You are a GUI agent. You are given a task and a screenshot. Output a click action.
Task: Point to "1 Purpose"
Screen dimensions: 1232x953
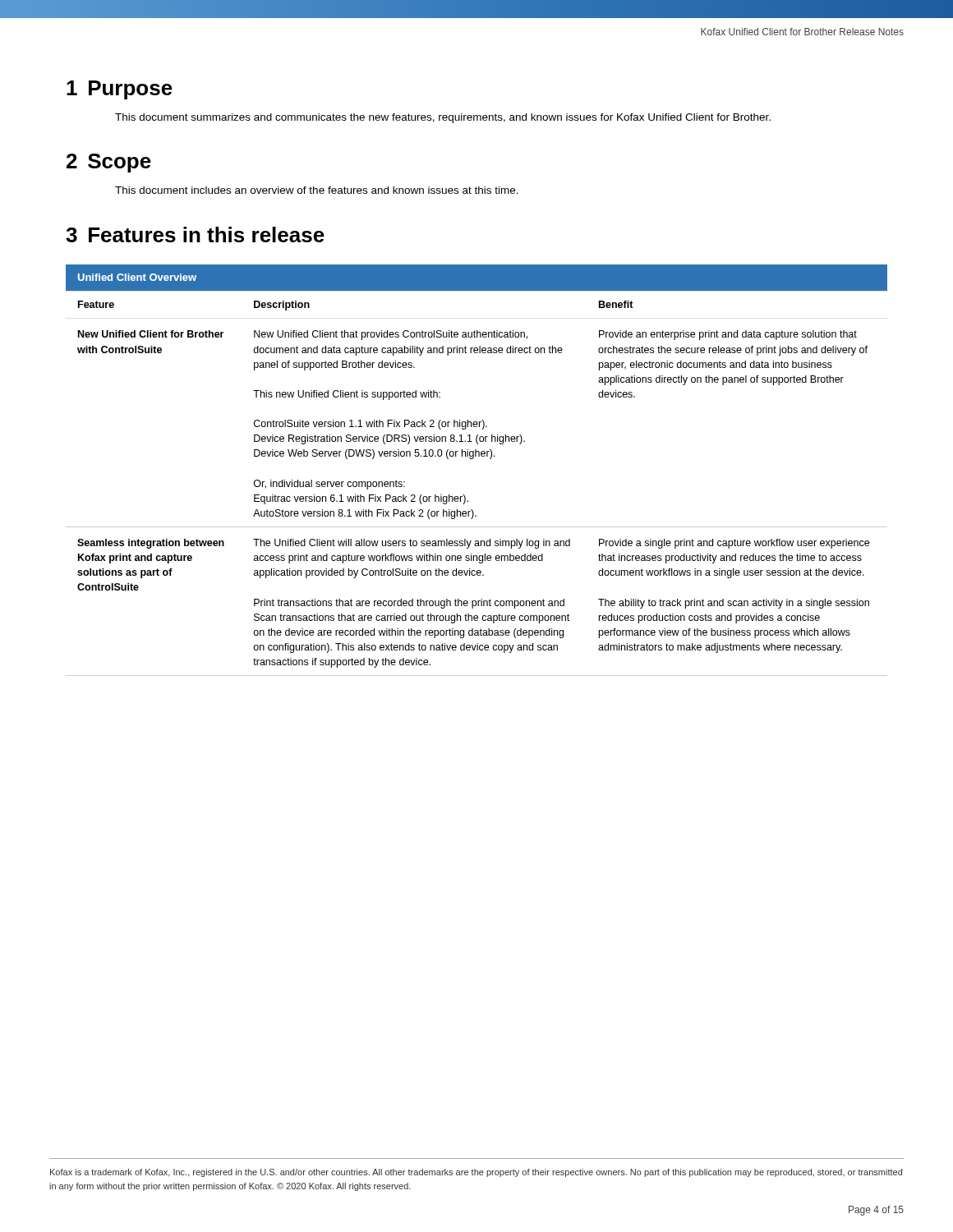tap(119, 88)
